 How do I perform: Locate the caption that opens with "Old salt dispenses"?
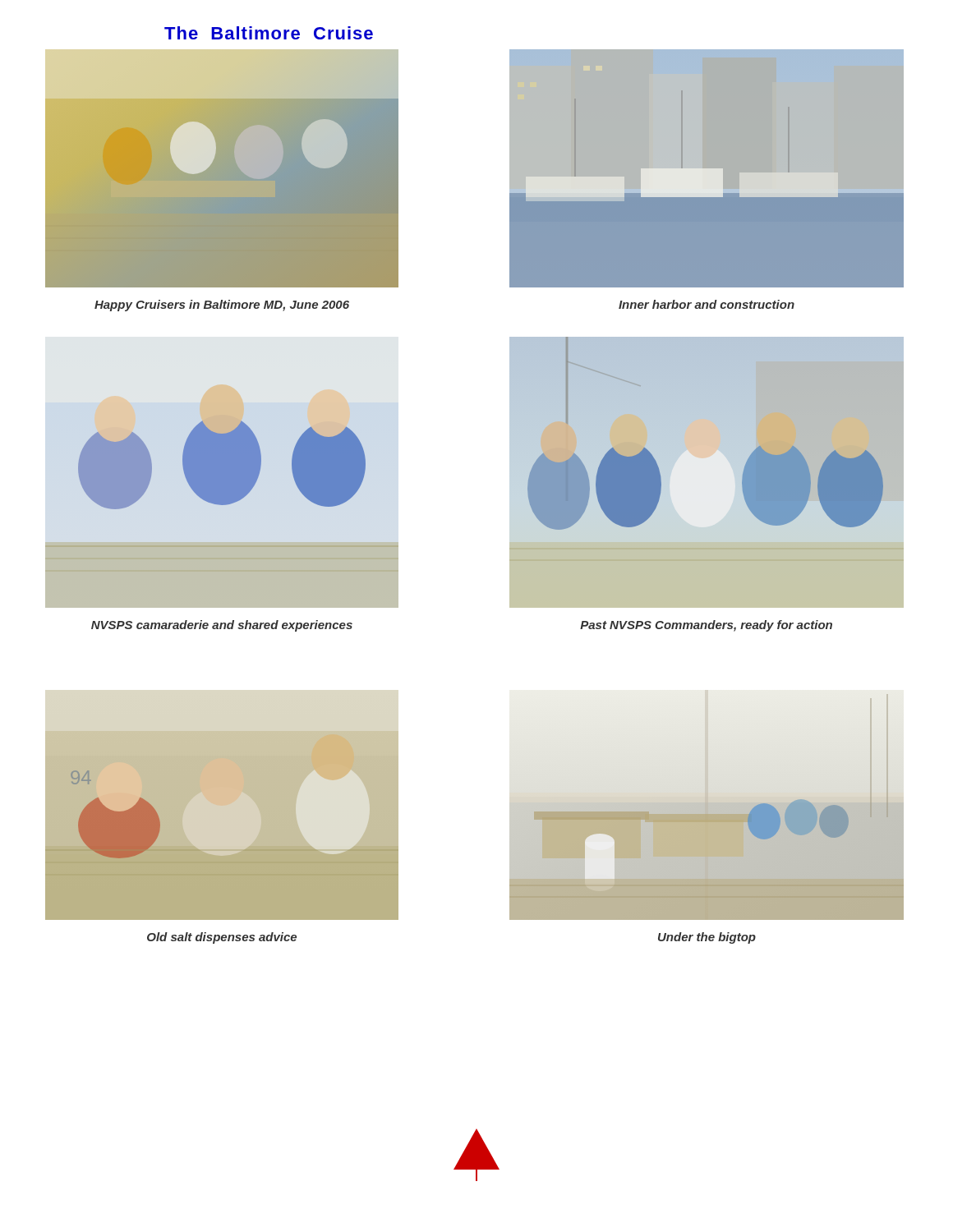222,937
